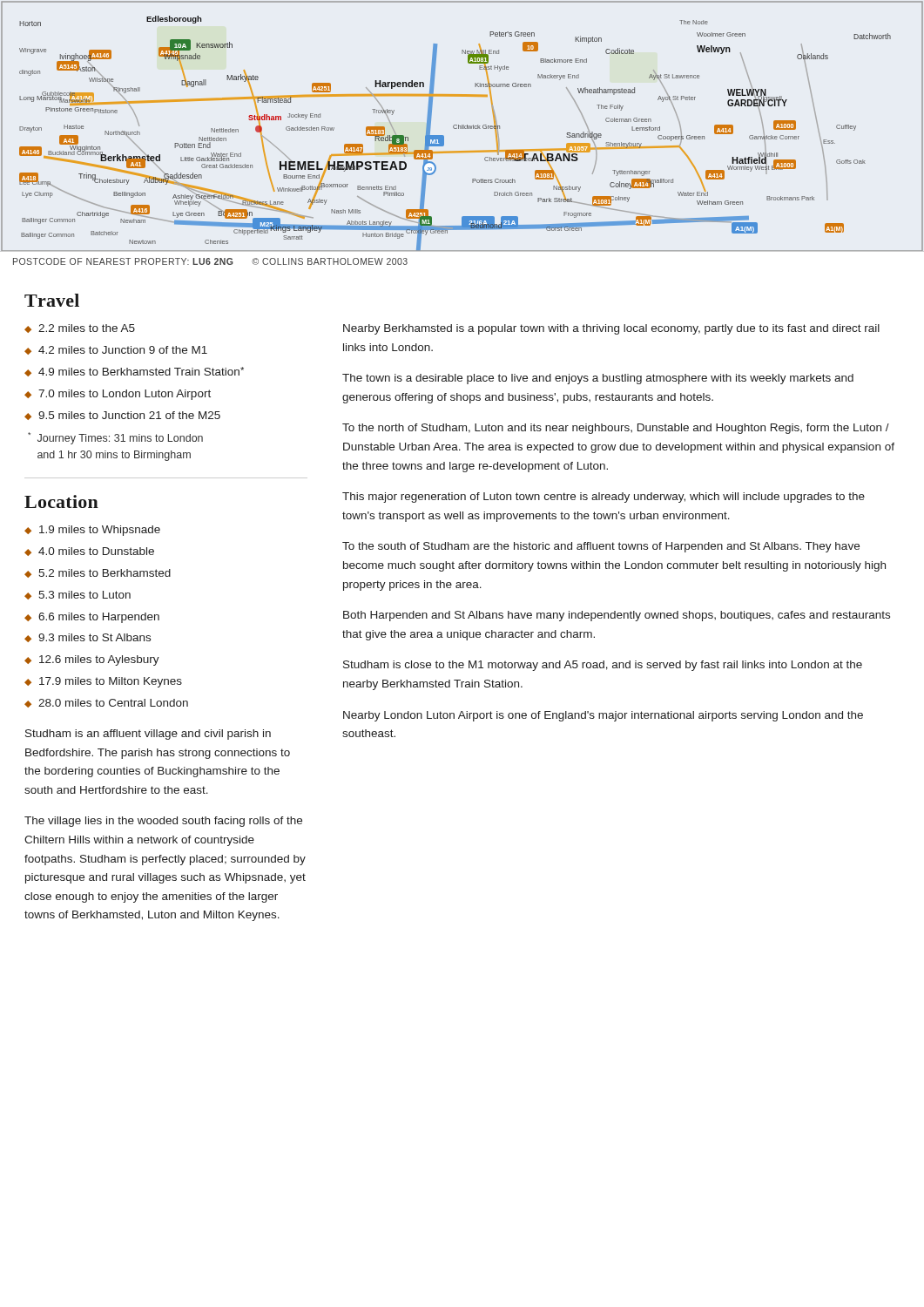The height and width of the screenshot is (1307, 924).
Task: Where is the passage that starts "To the north of Studham, Luton and its"?
Action: coord(618,446)
